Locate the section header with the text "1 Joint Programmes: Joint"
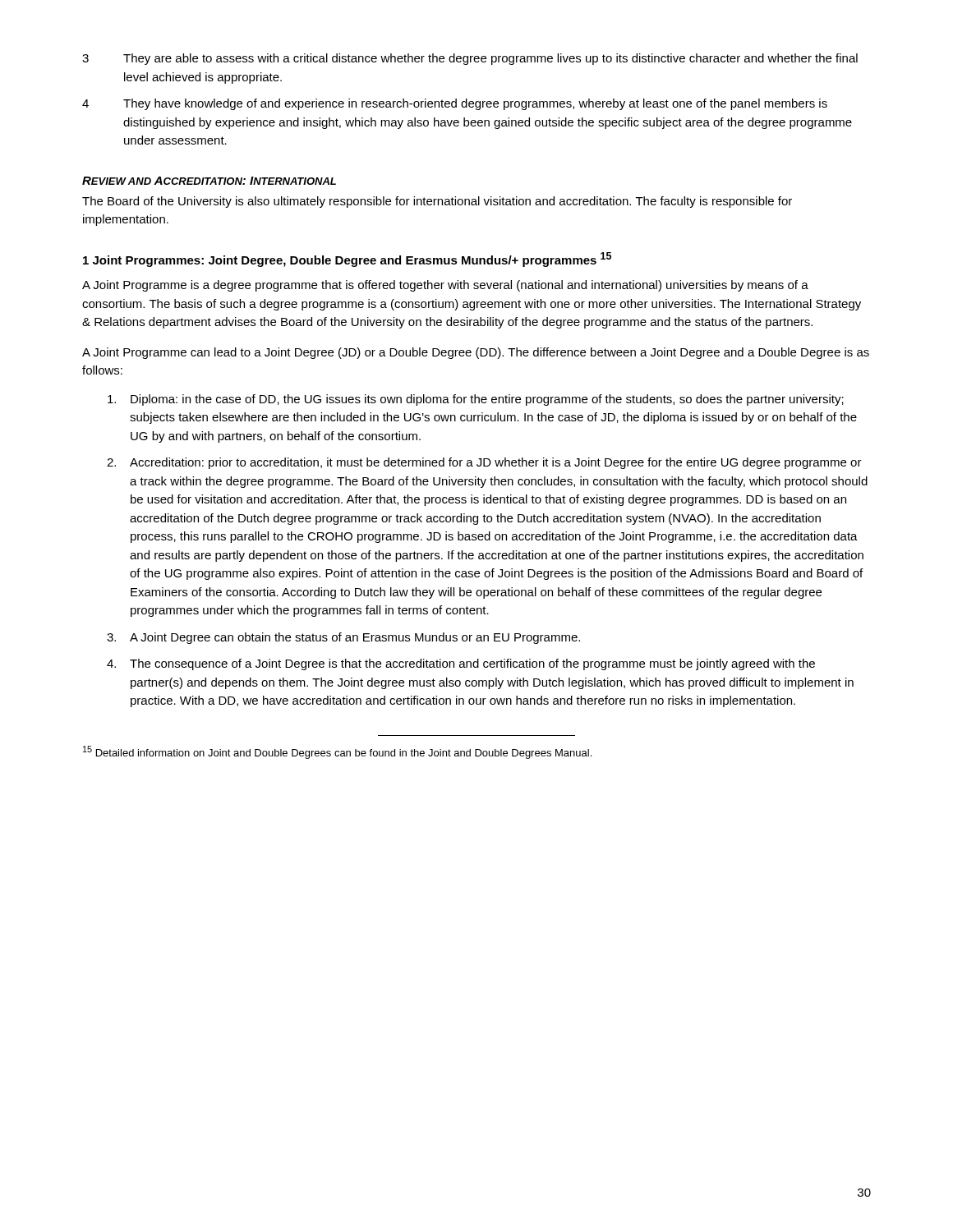The image size is (953, 1232). 347,258
